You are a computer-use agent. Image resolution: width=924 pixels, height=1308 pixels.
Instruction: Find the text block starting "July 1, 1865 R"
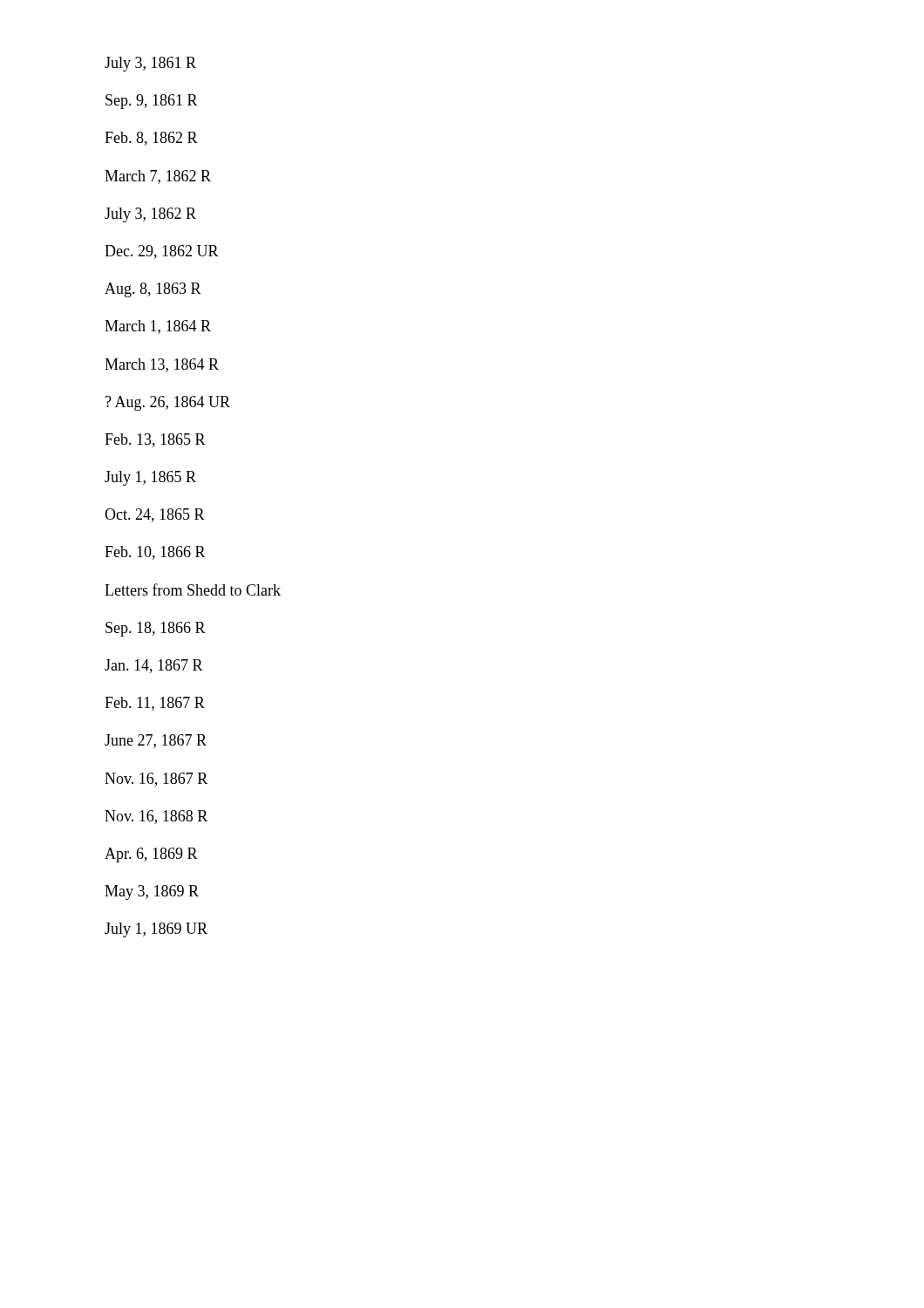(150, 477)
